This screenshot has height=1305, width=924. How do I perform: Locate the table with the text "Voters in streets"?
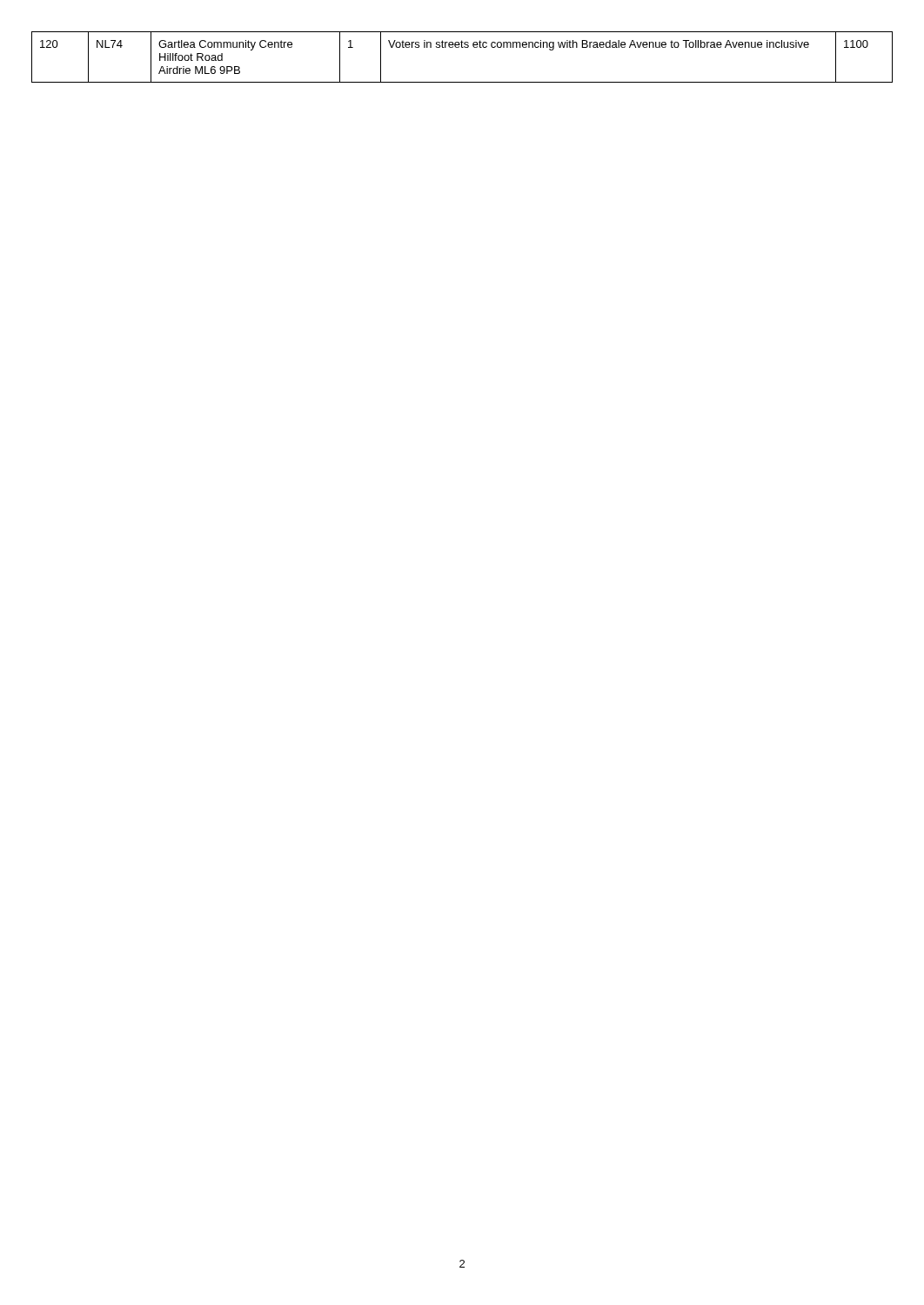coord(462,57)
